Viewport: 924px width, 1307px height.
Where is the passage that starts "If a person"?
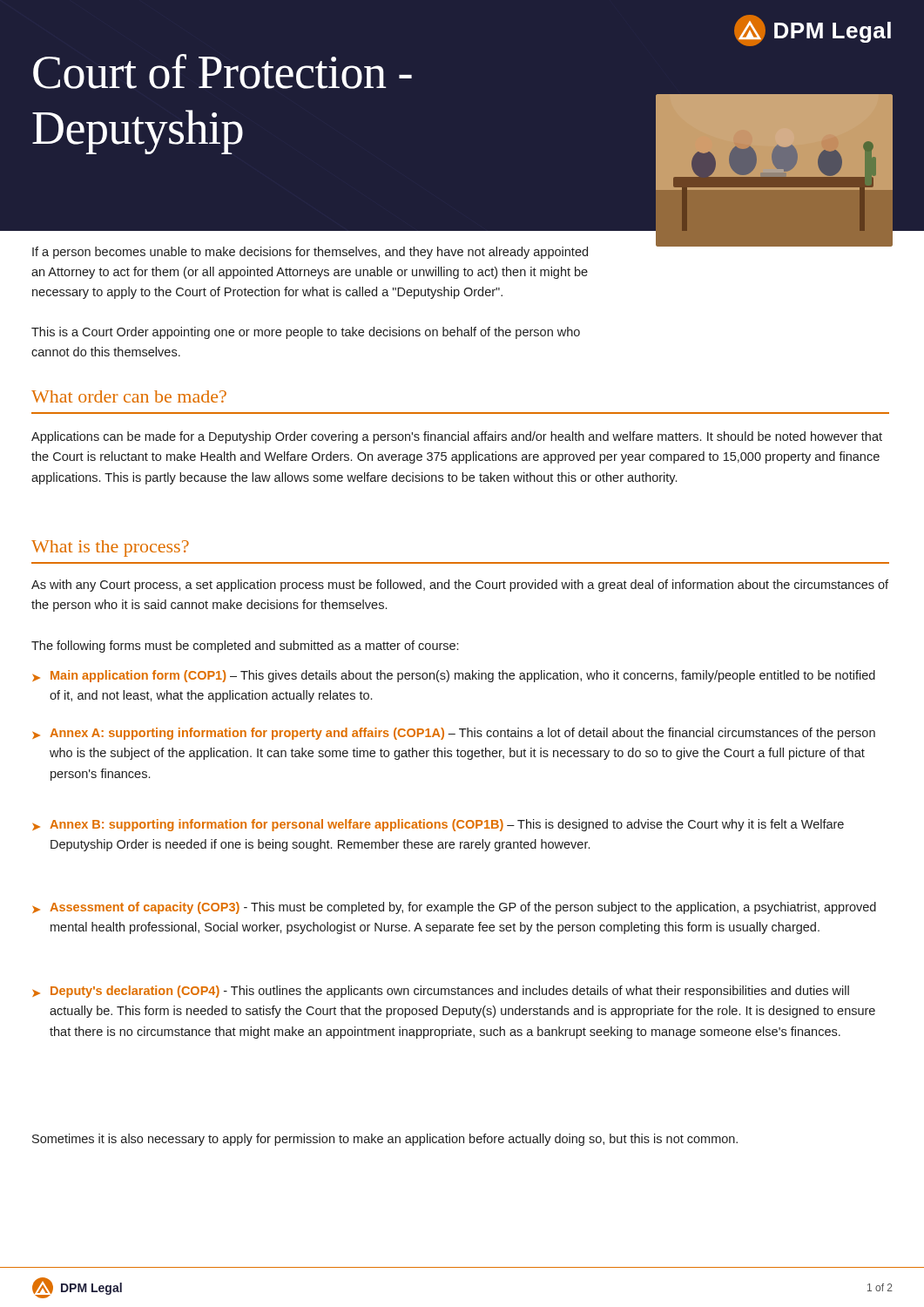click(x=319, y=272)
